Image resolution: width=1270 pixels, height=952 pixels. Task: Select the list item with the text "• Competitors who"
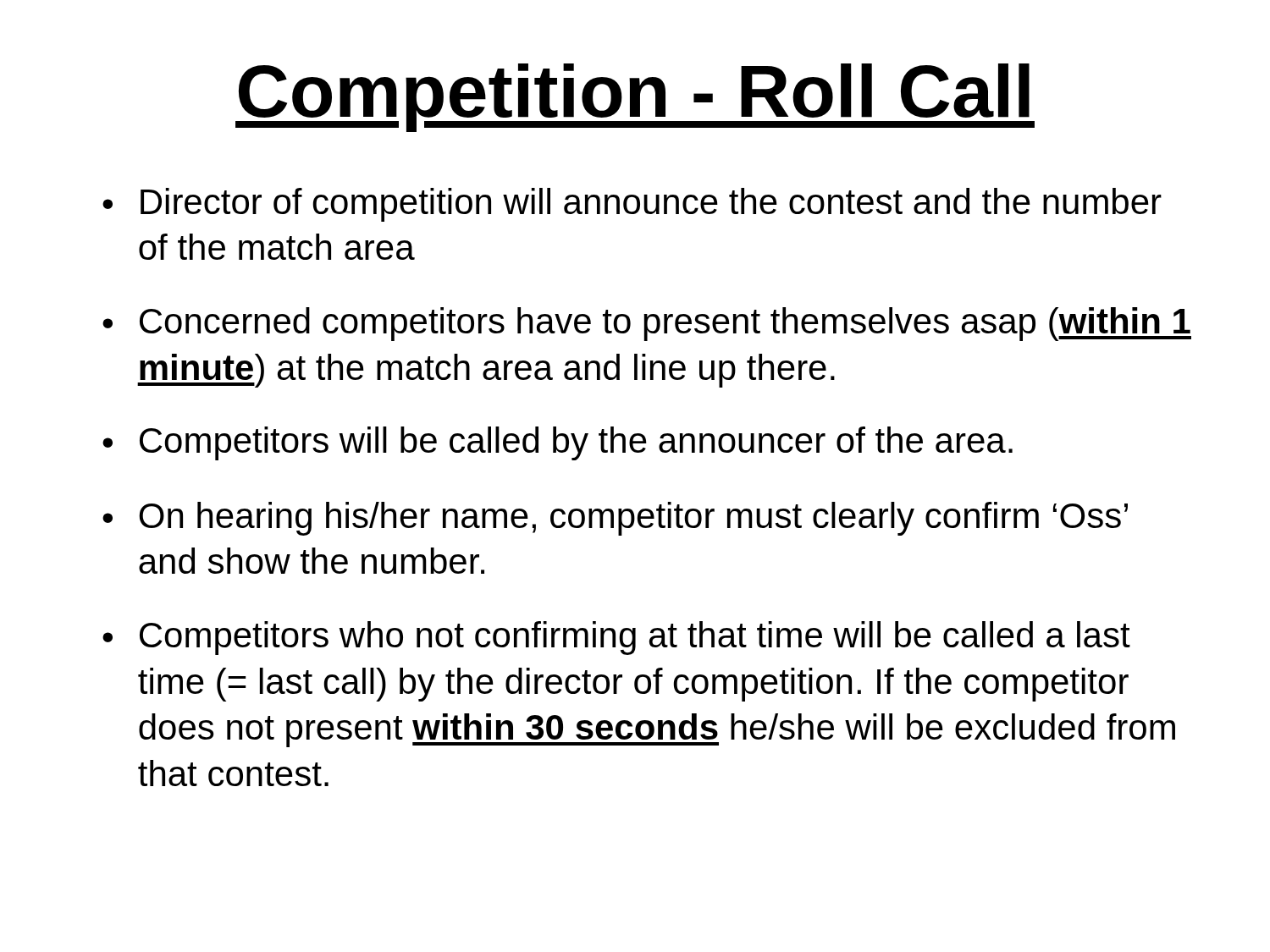[648, 705]
